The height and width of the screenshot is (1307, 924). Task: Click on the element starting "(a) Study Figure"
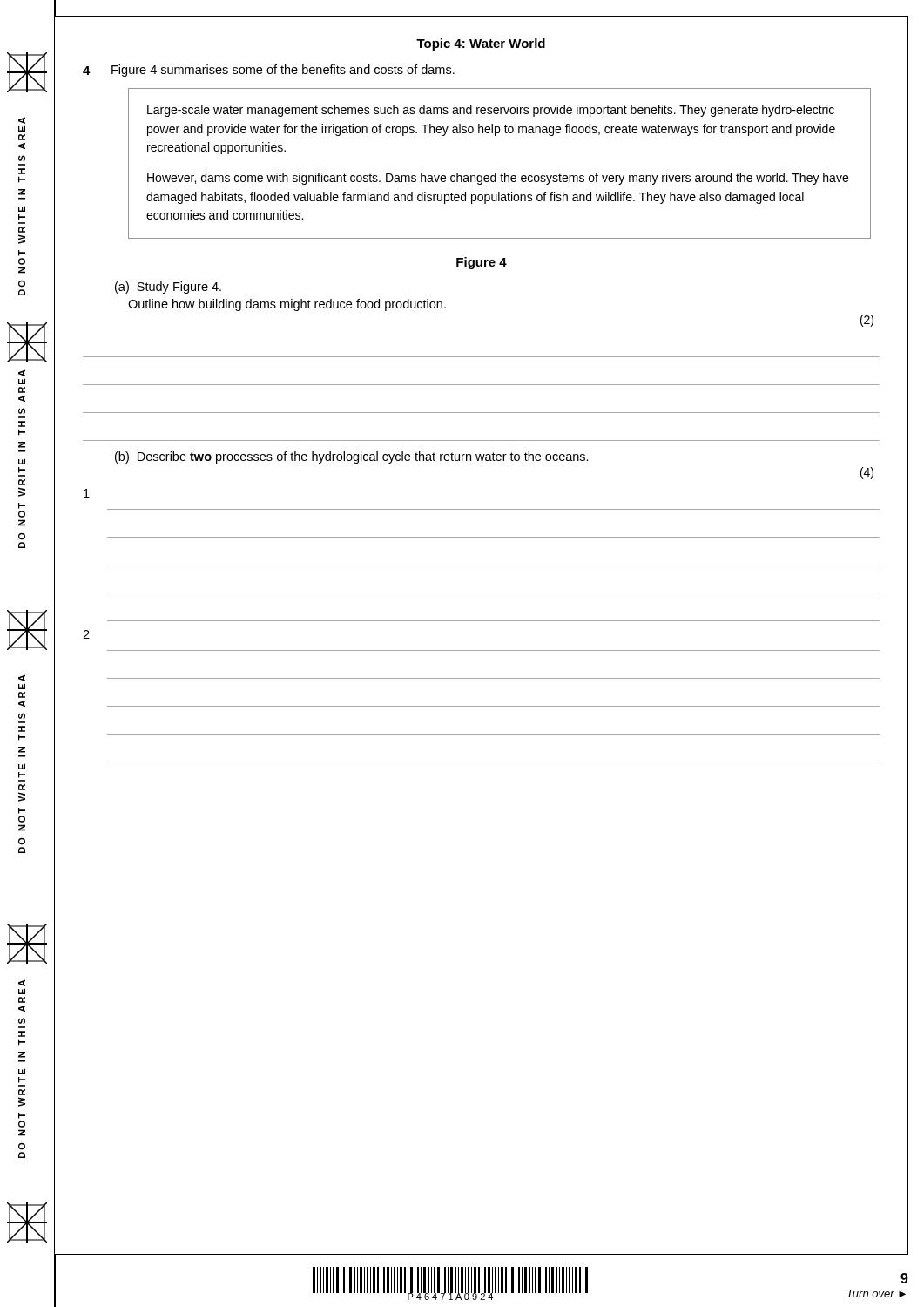(x=168, y=287)
